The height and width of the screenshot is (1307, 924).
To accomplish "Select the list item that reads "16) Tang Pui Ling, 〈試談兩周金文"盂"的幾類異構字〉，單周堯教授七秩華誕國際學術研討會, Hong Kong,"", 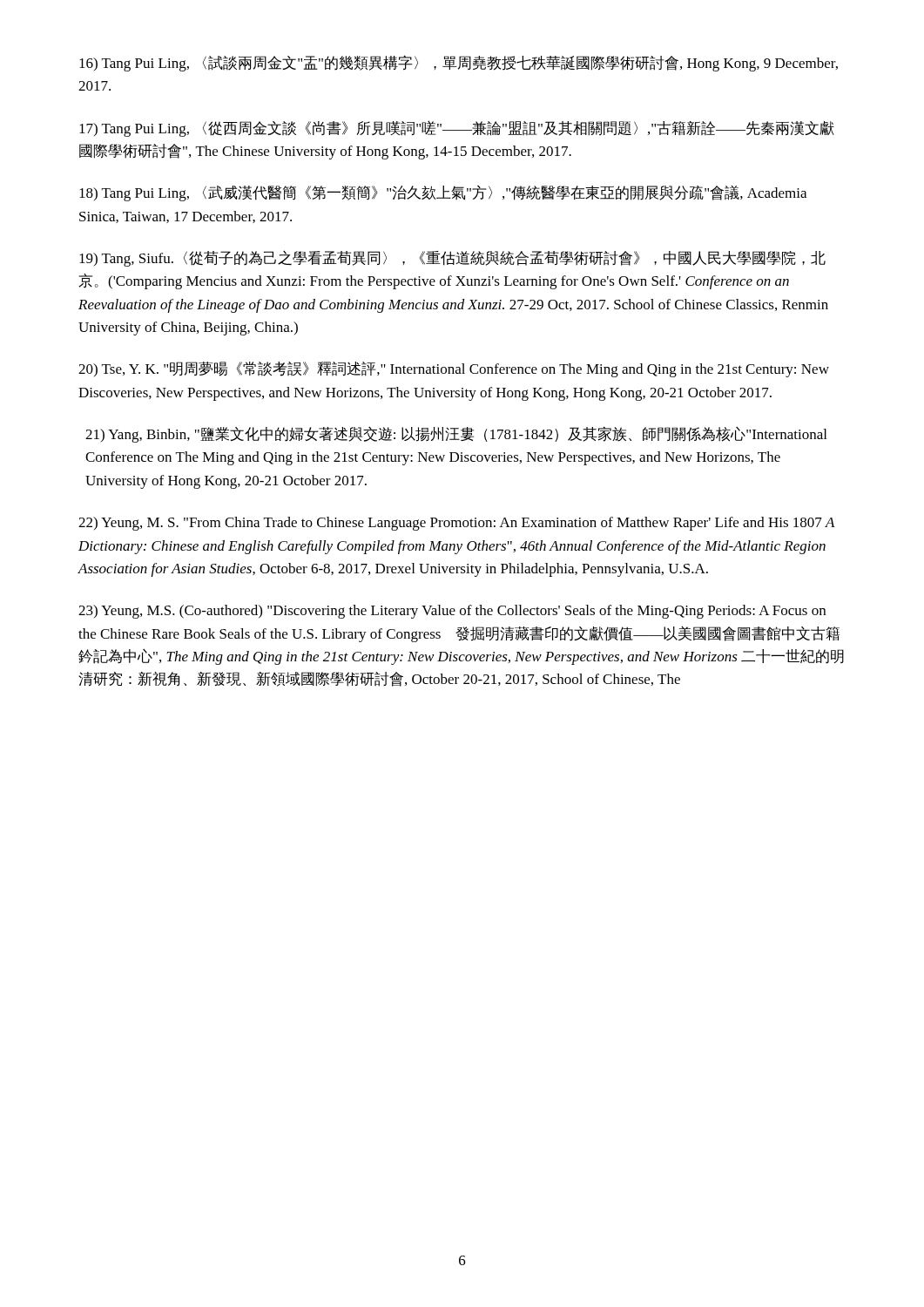I will point(458,75).
